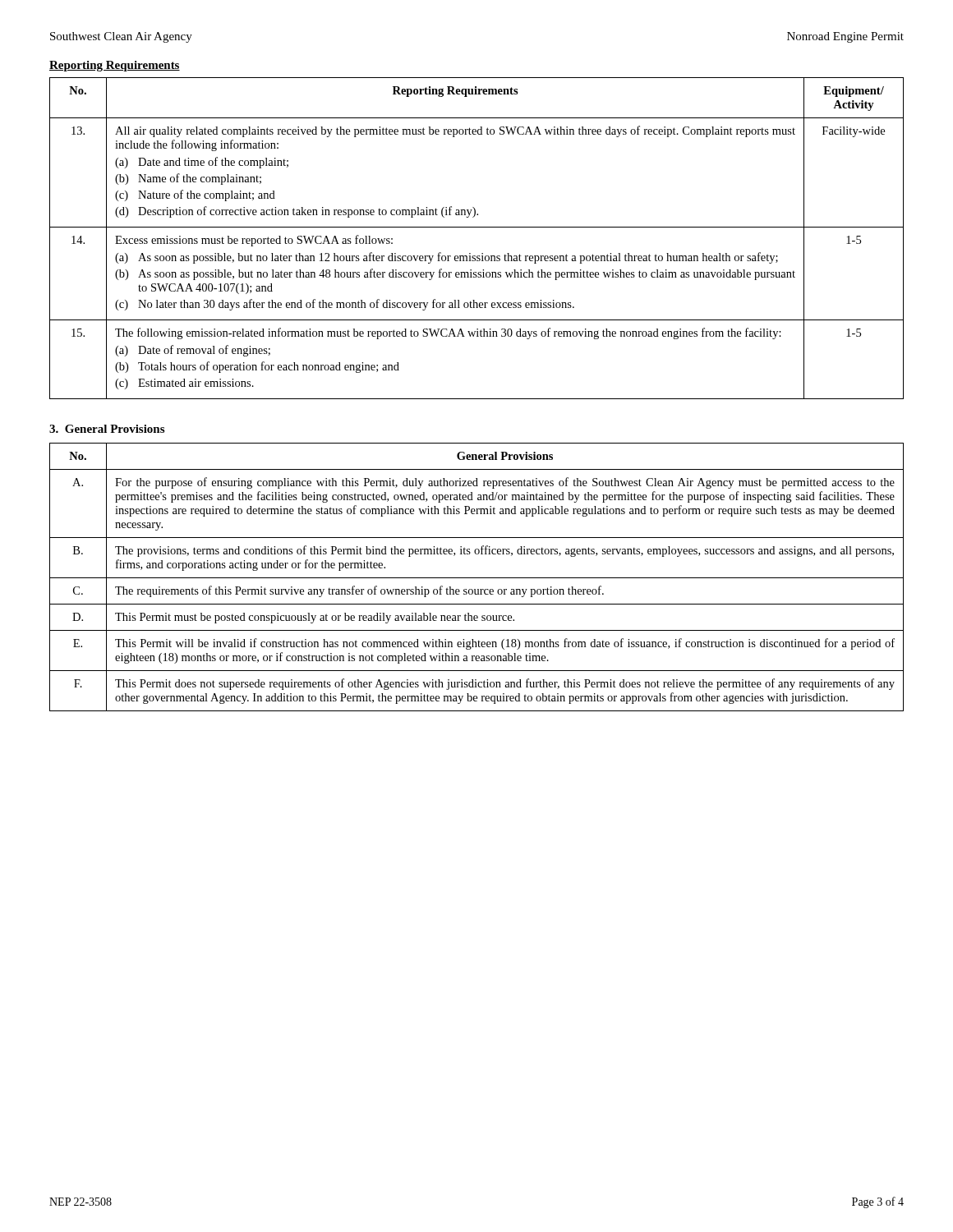Click on the section header containing "Reporting Requirements"

coord(114,65)
